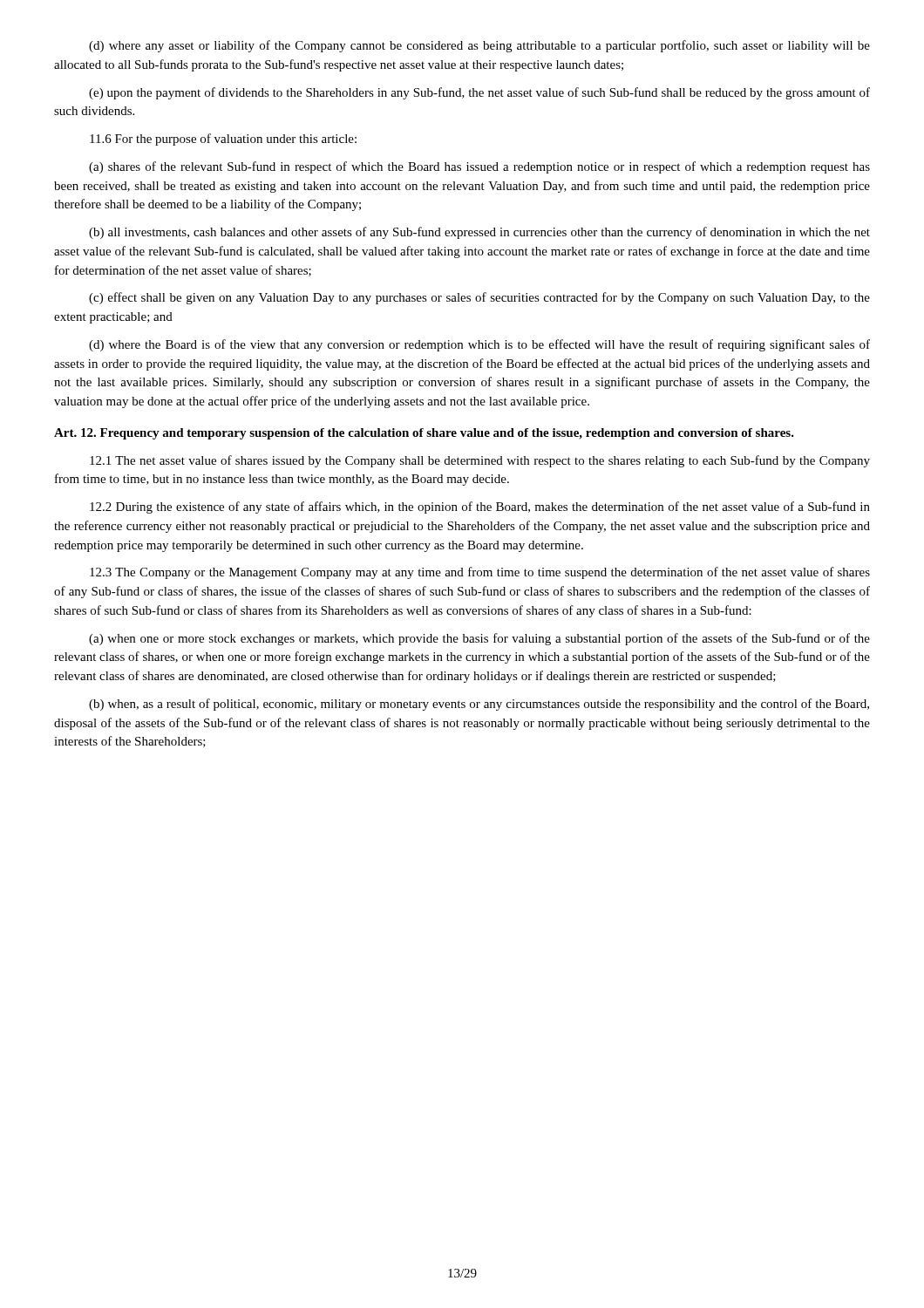Click on the text block containing "6 For the purpose of valuation under this"
This screenshot has height=1308, width=924.
coord(223,140)
